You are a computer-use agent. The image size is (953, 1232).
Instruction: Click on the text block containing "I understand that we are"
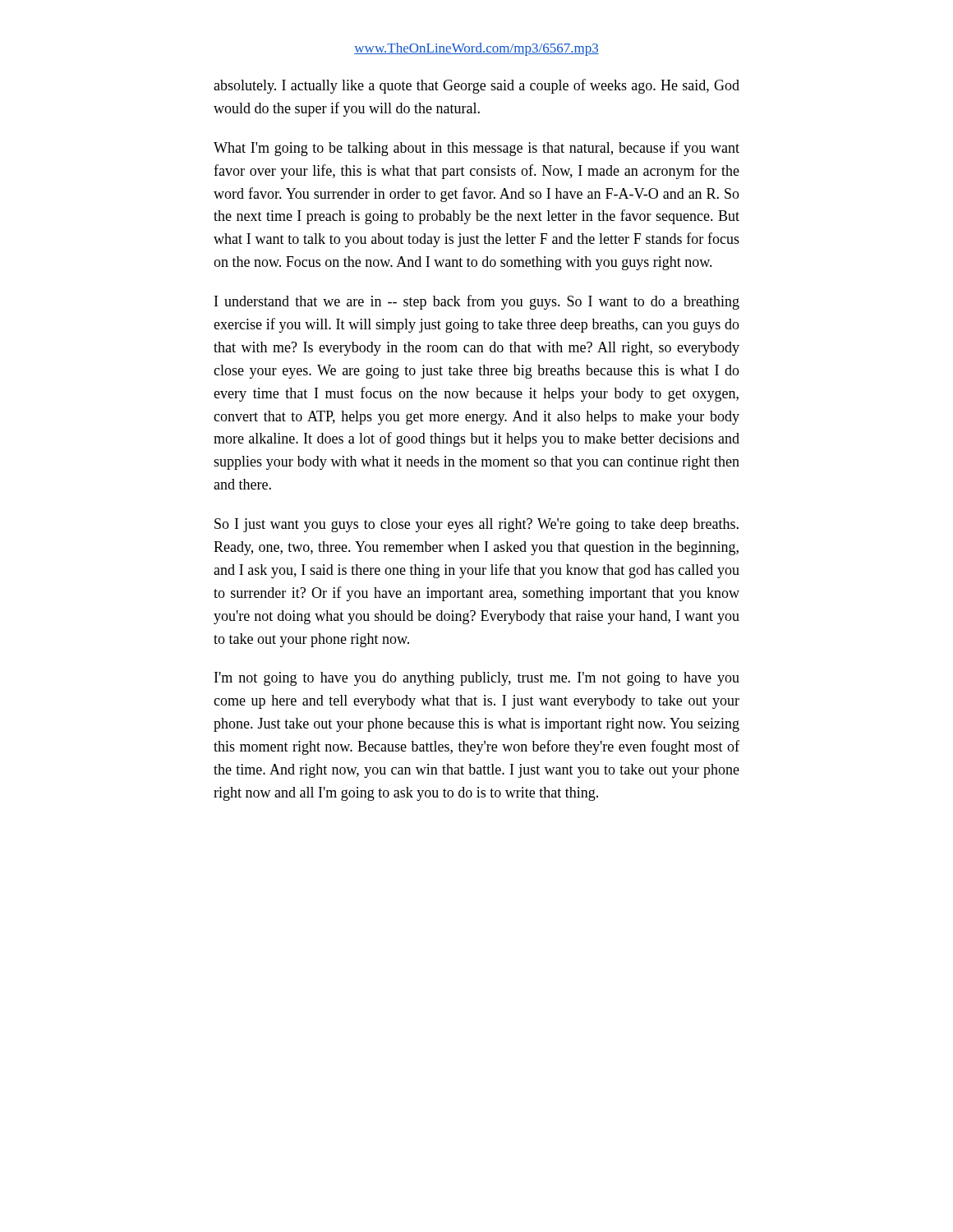[x=476, y=393]
